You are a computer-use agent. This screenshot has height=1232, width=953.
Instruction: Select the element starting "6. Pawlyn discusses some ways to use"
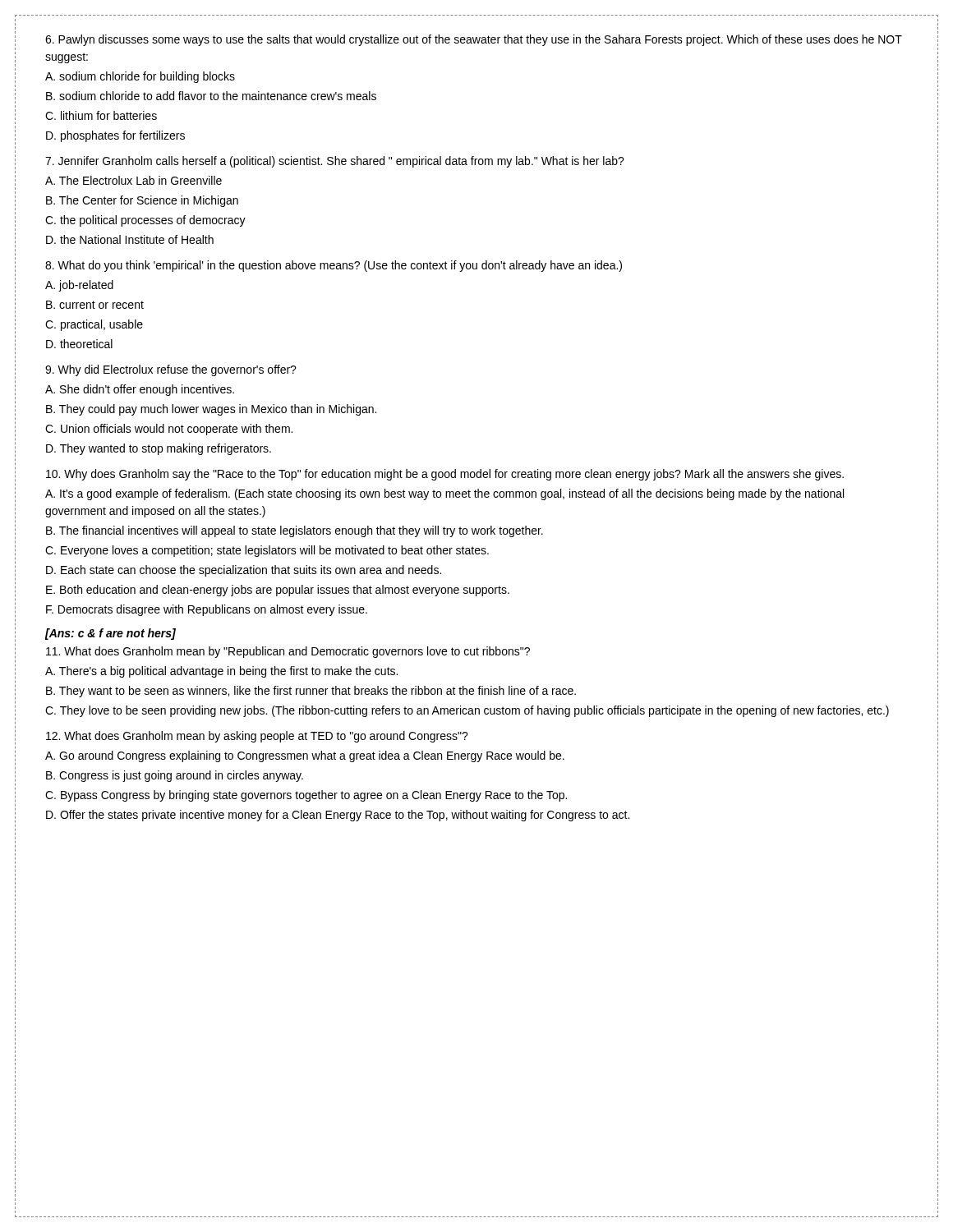point(474,40)
